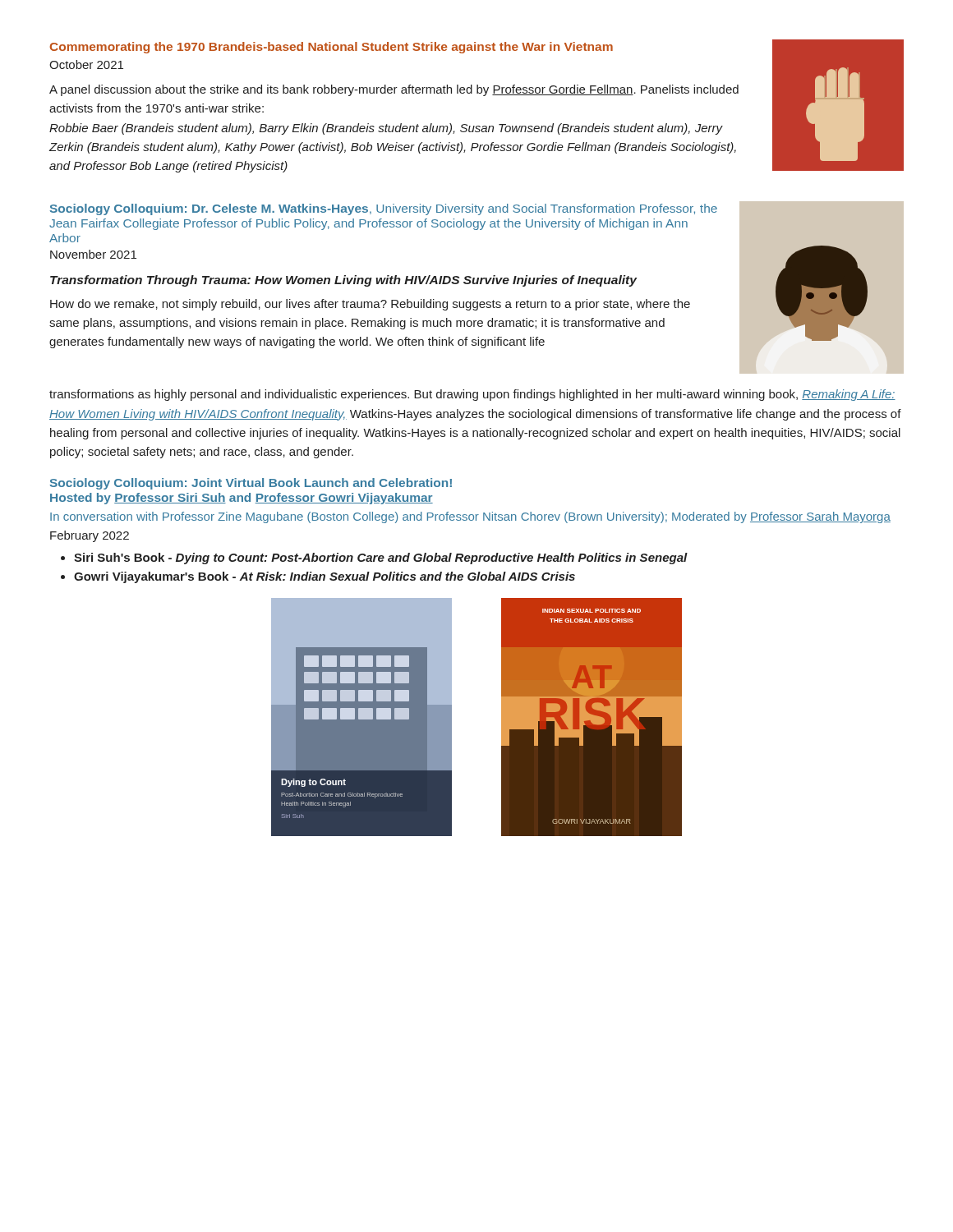Locate the section header that opens with "Sociology Colloquium: Dr. Celeste"
This screenshot has height=1232, width=953.
(x=383, y=223)
